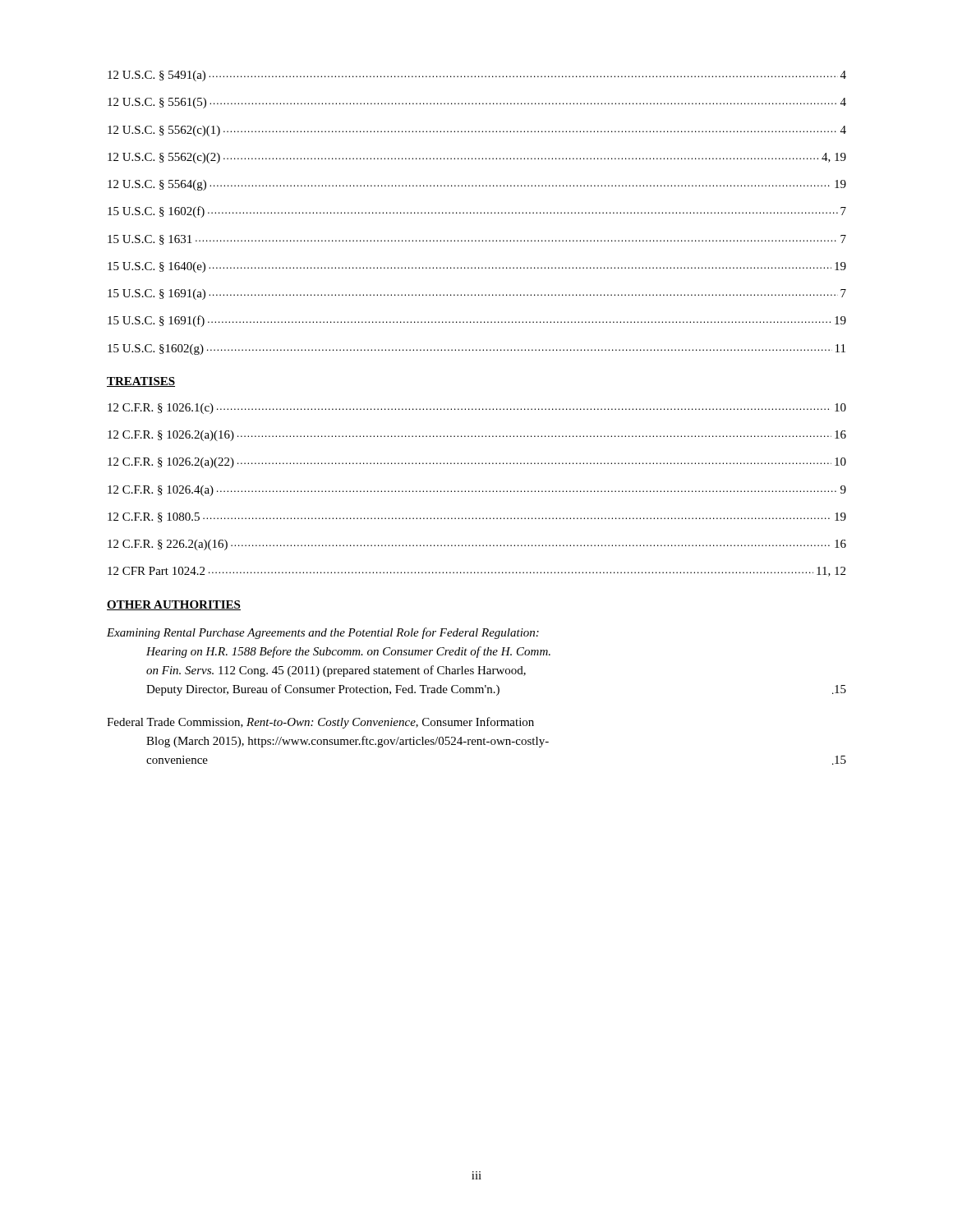The height and width of the screenshot is (1232, 953).
Task: Locate the text "15 U.S.C. §1602(g) 11"
Action: tap(476, 348)
